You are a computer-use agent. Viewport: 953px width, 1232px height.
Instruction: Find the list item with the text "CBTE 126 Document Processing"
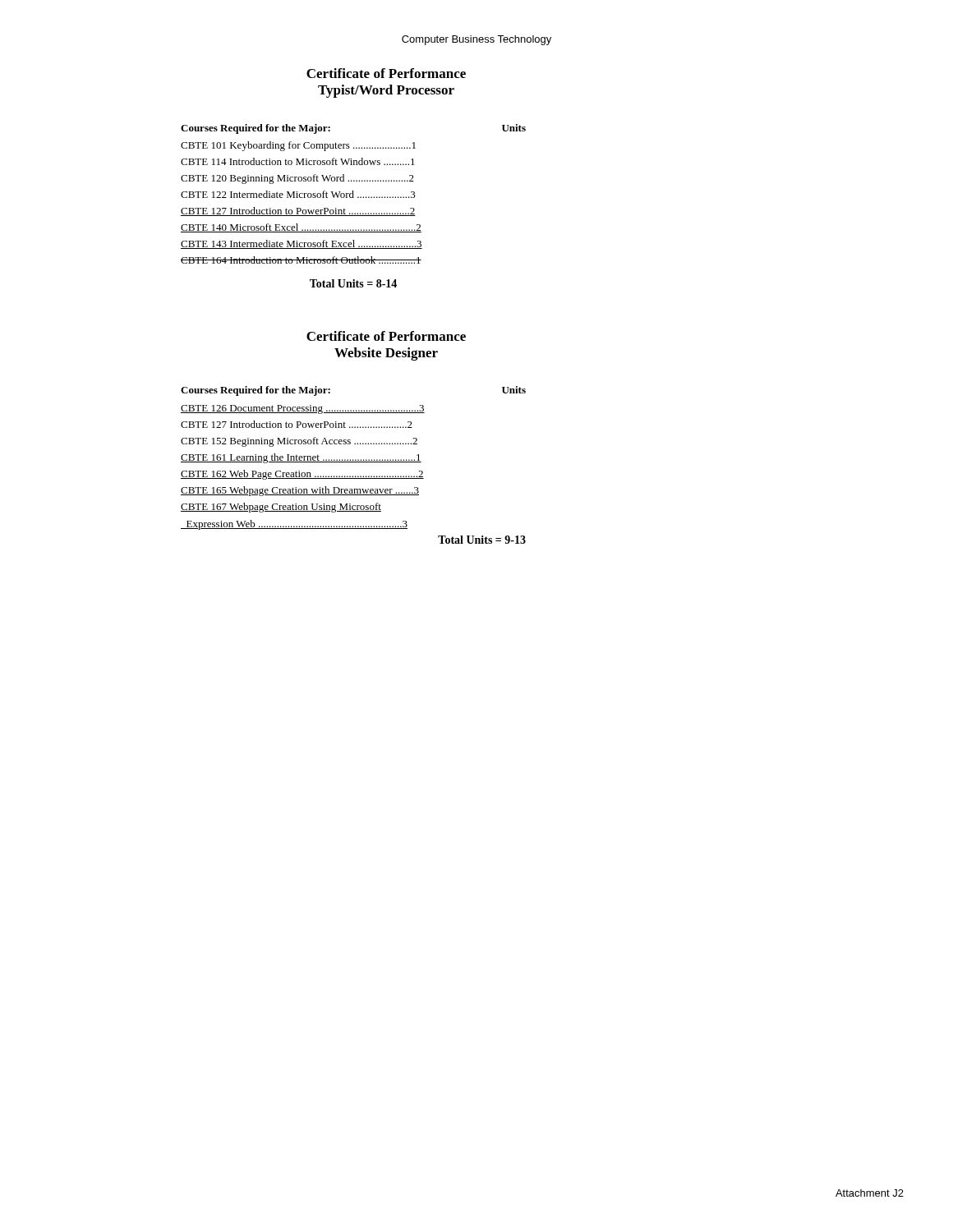(303, 408)
